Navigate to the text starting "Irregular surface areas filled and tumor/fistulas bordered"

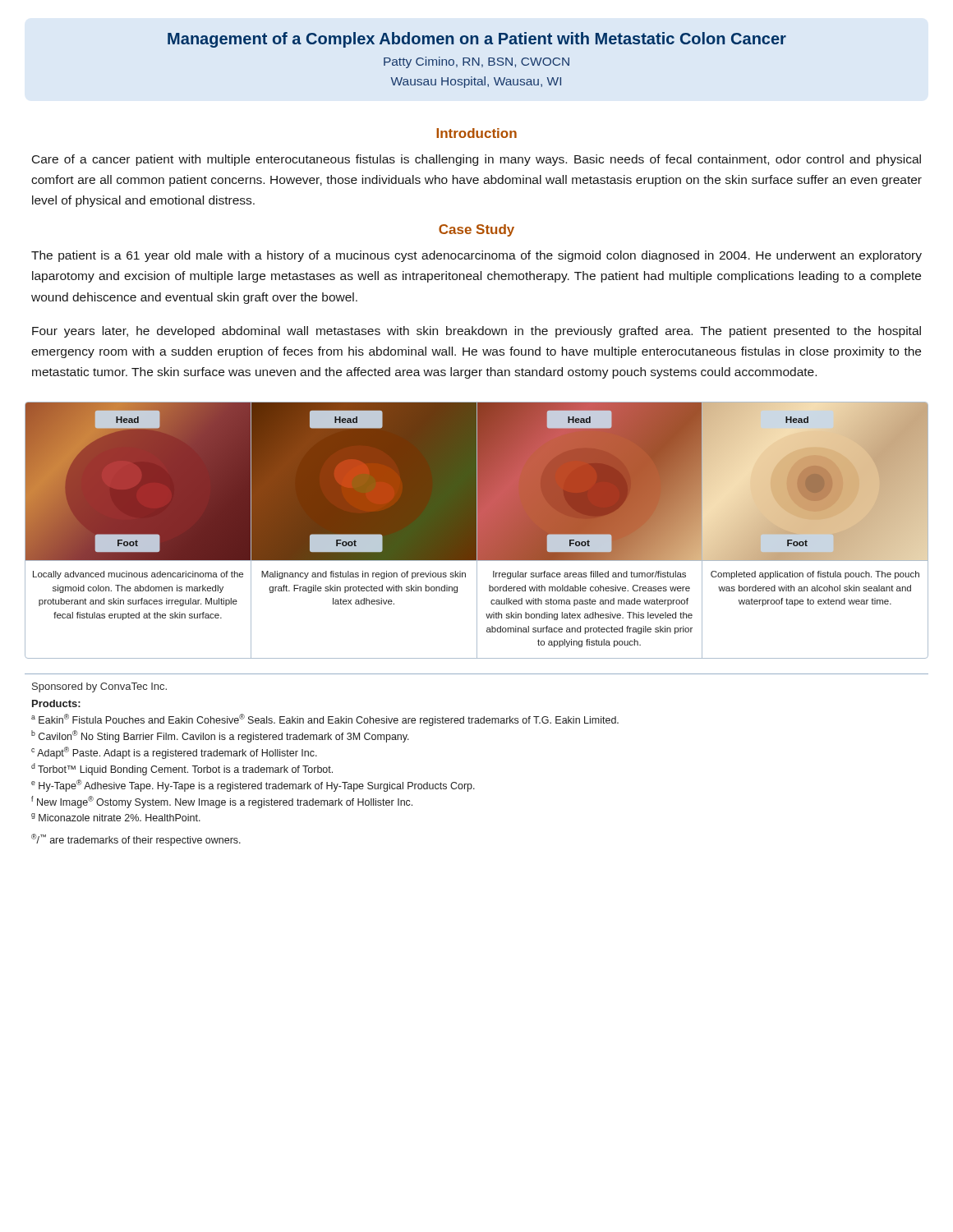(x=589, y=608)
